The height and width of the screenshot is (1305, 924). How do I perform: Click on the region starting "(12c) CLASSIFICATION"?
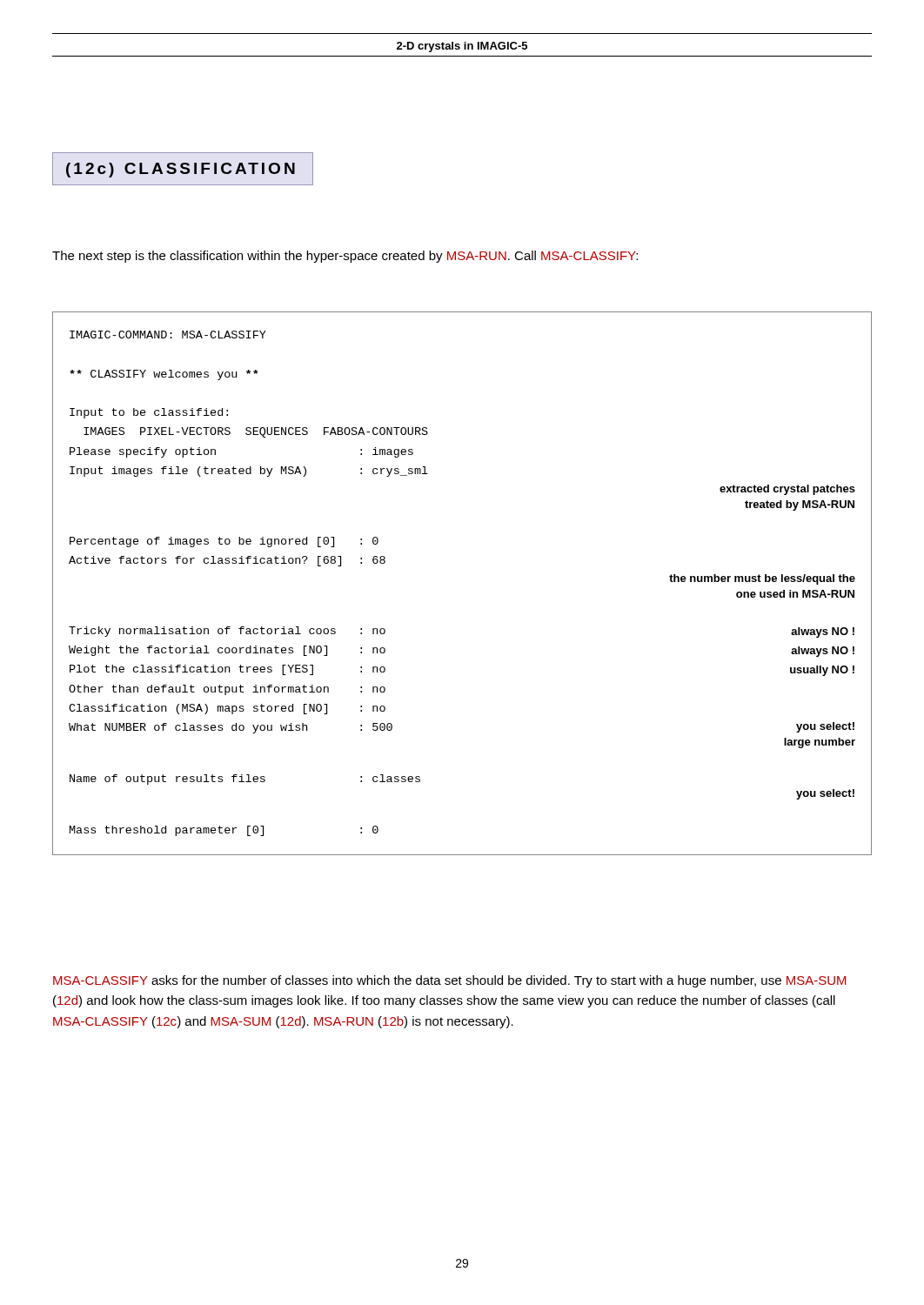(x=182, y=168)
